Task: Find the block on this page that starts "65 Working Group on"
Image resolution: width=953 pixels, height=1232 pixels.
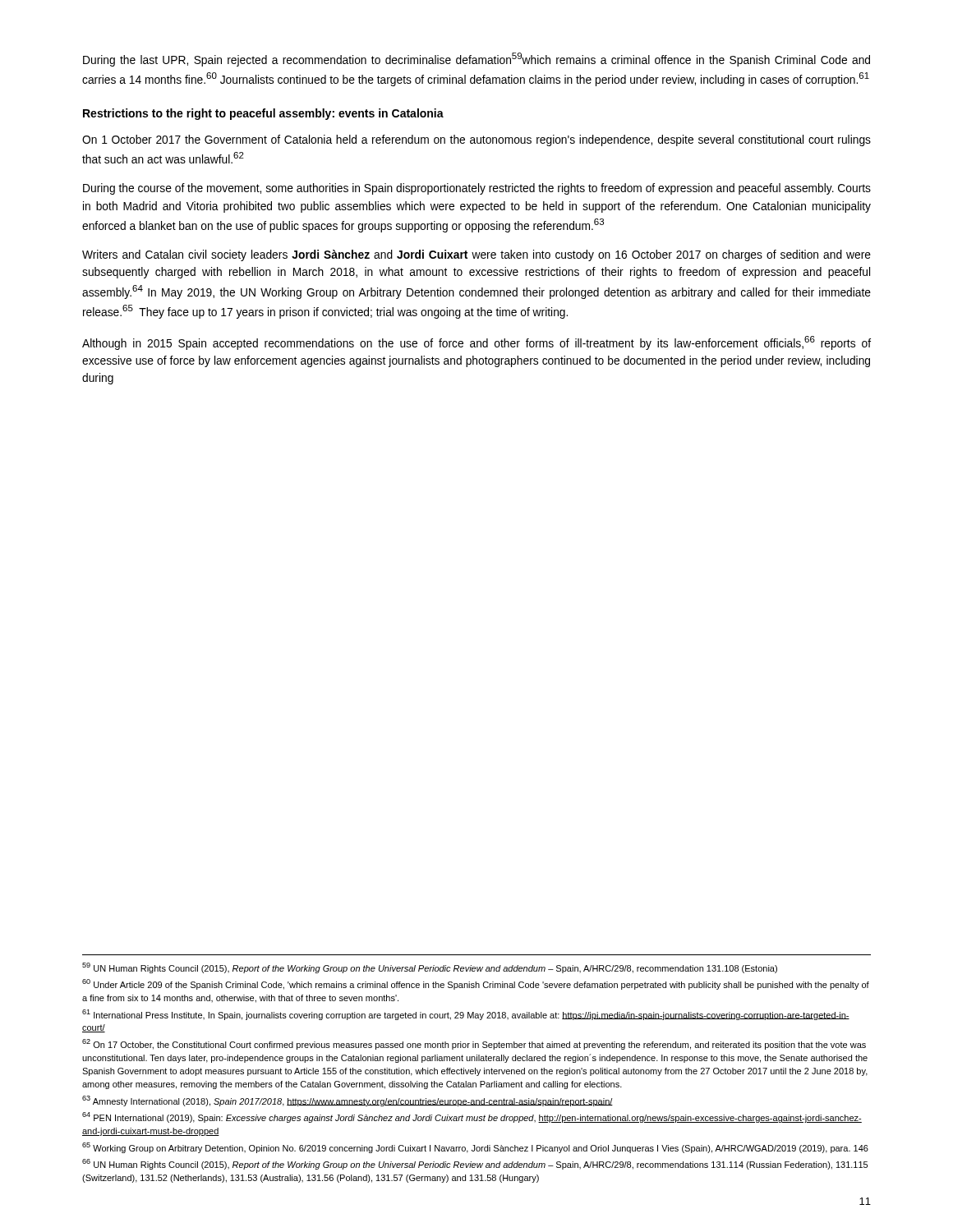Action: point(475,1147)
